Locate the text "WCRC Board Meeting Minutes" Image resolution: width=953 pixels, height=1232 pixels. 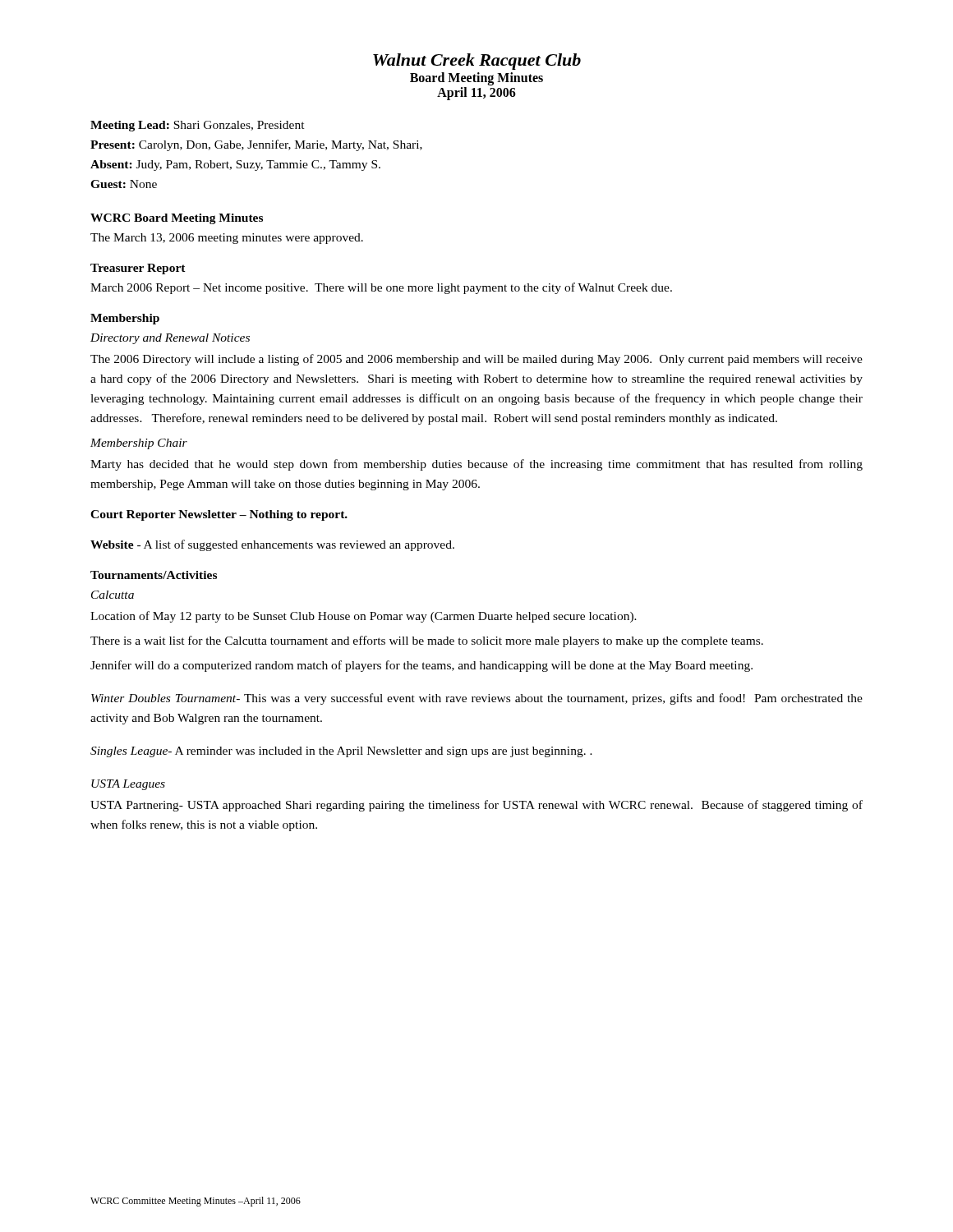click(x=177, y=217)
